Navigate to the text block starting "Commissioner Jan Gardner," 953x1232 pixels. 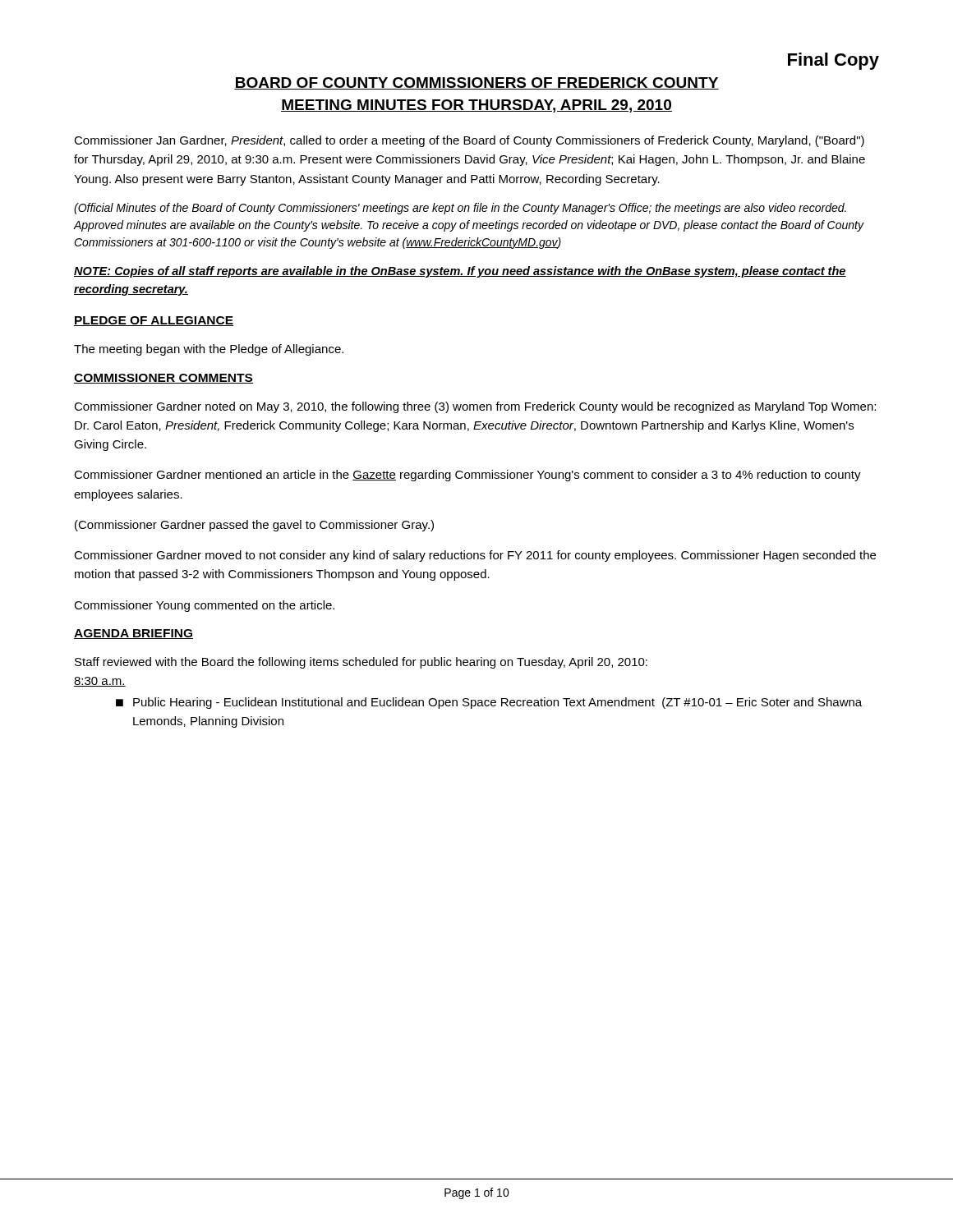[470, 159]
